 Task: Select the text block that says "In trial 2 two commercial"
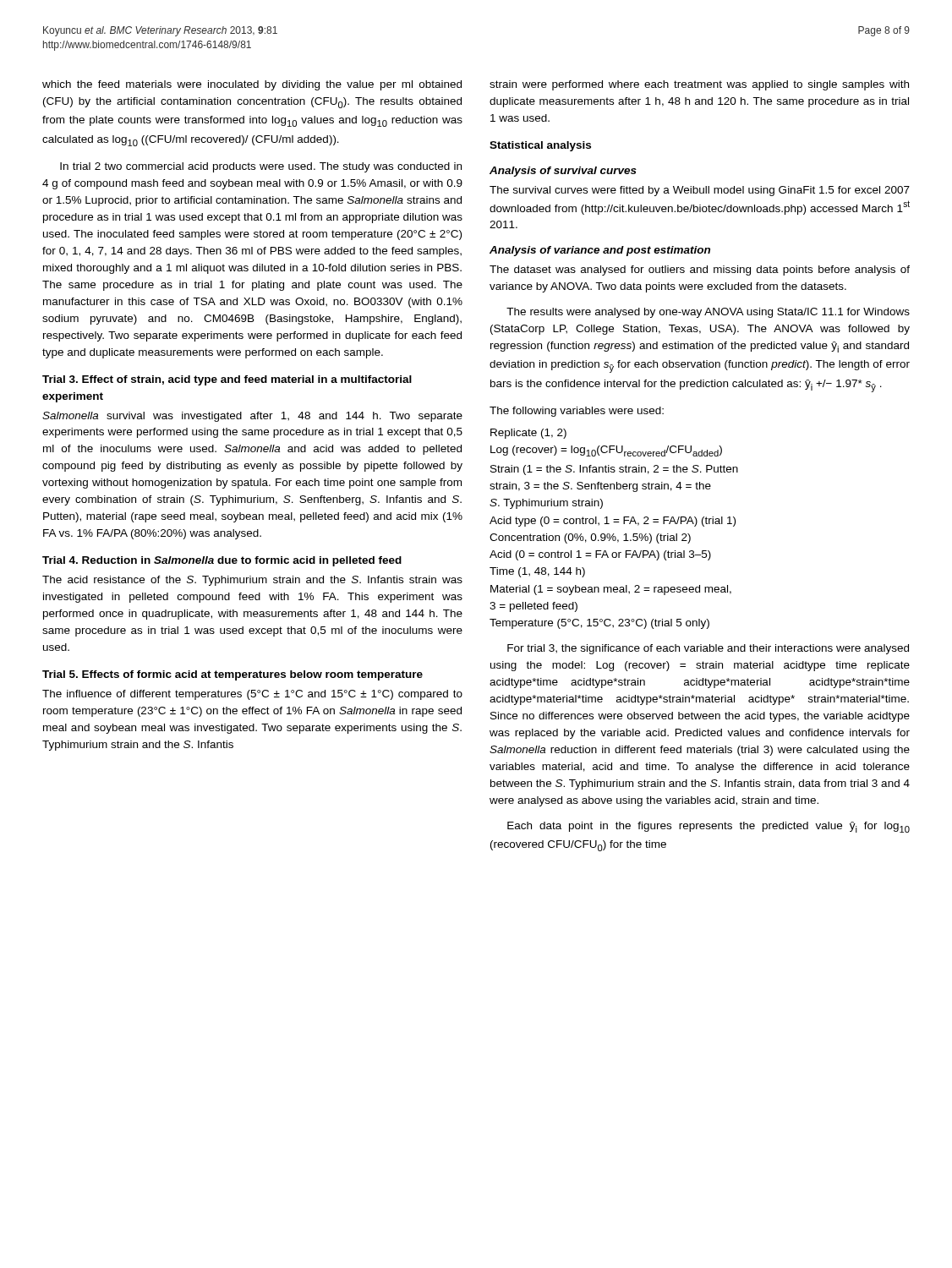[x=252, y=259]
